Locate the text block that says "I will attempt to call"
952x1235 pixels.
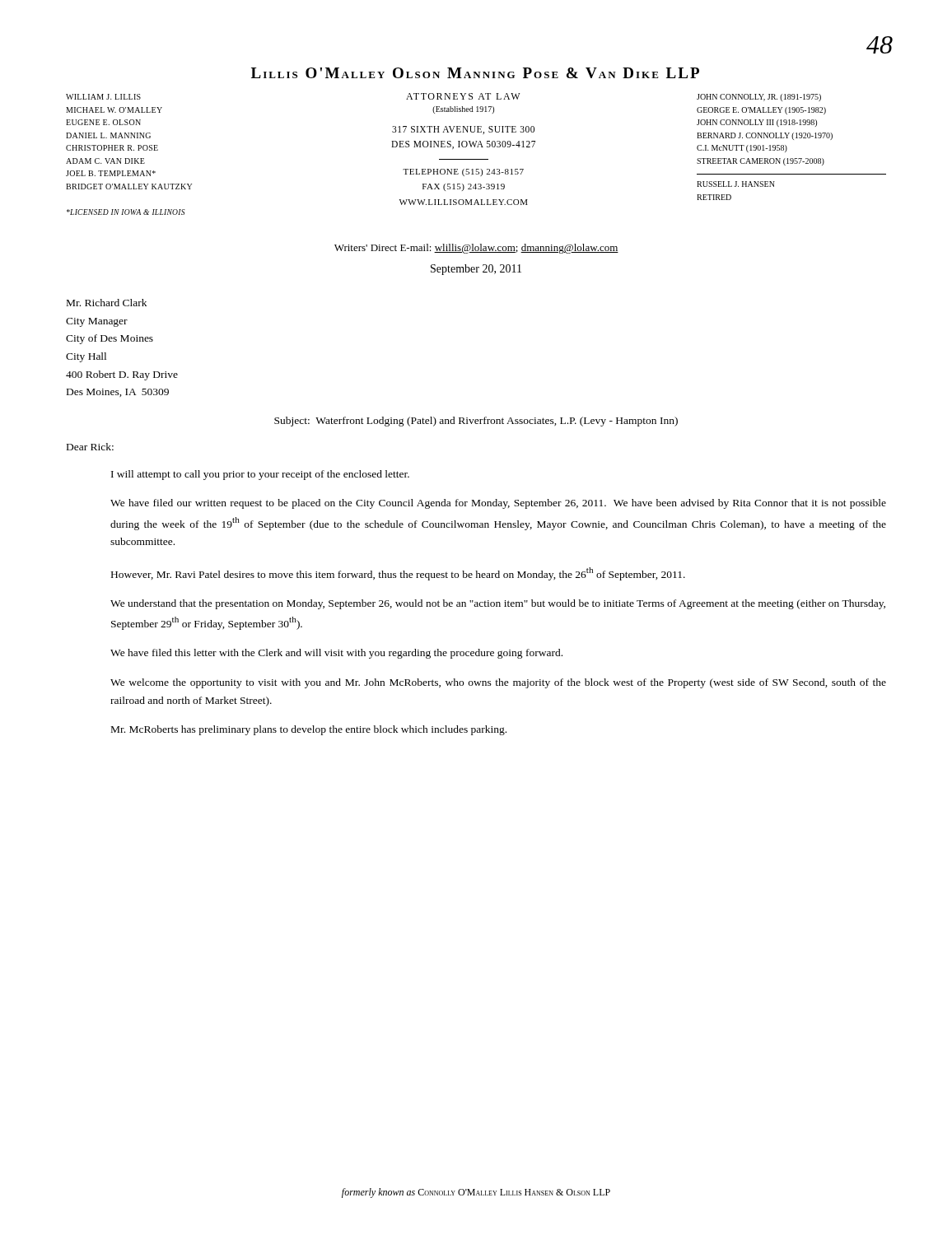(260, 474)
